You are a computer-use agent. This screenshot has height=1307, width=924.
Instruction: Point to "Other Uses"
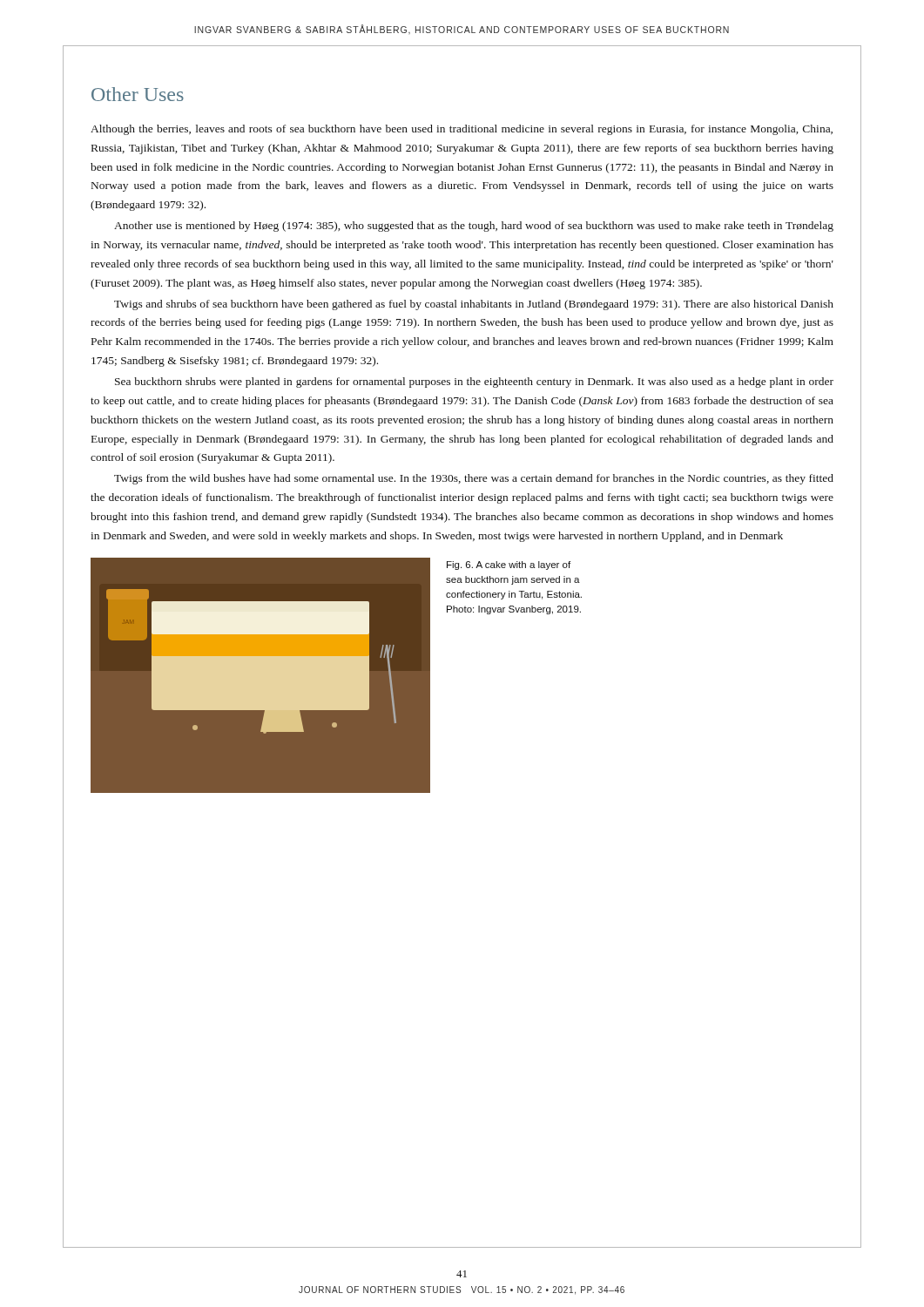(137, 94)
